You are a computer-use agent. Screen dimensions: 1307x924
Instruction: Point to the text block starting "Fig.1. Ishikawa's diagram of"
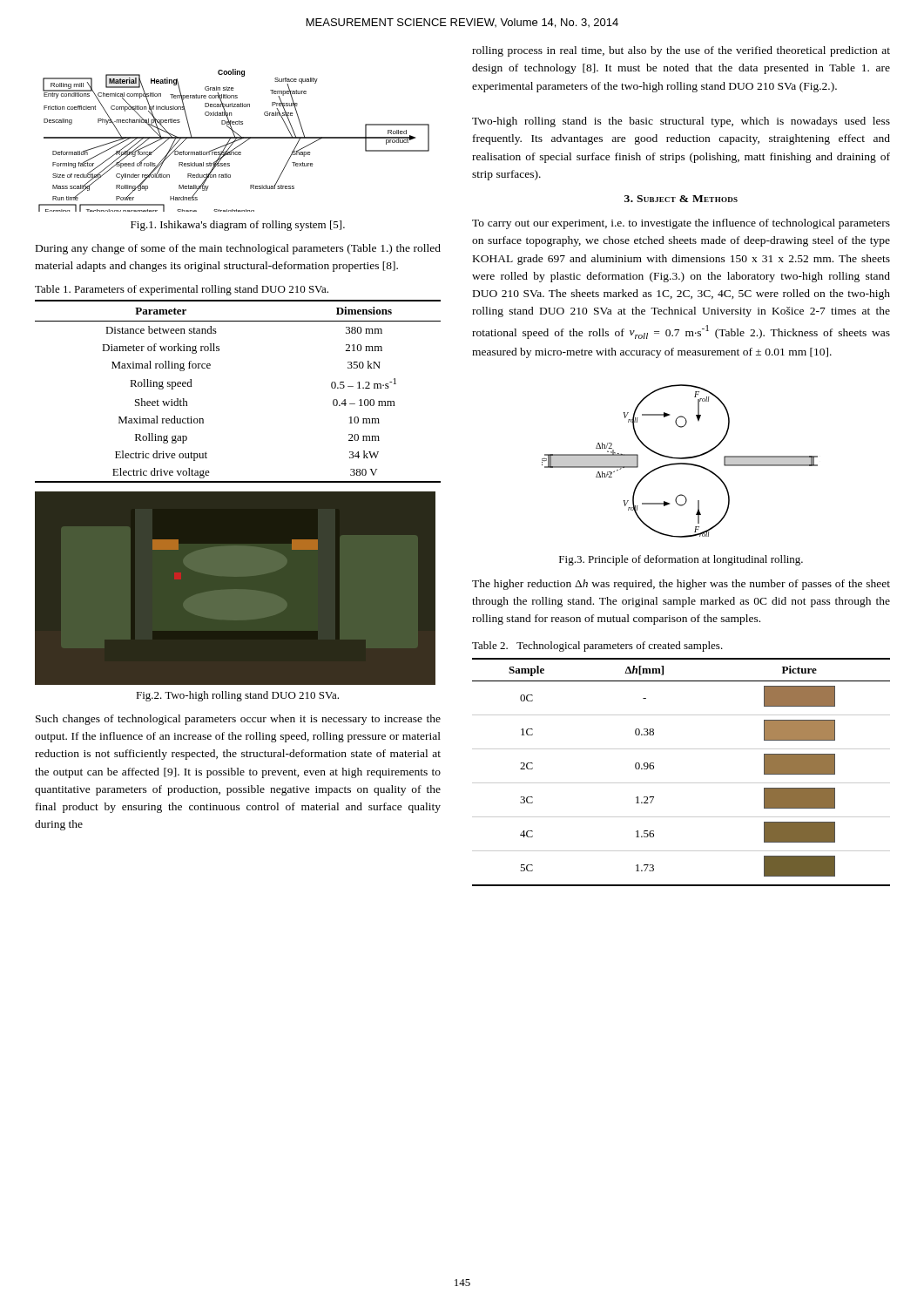point(238,224)
